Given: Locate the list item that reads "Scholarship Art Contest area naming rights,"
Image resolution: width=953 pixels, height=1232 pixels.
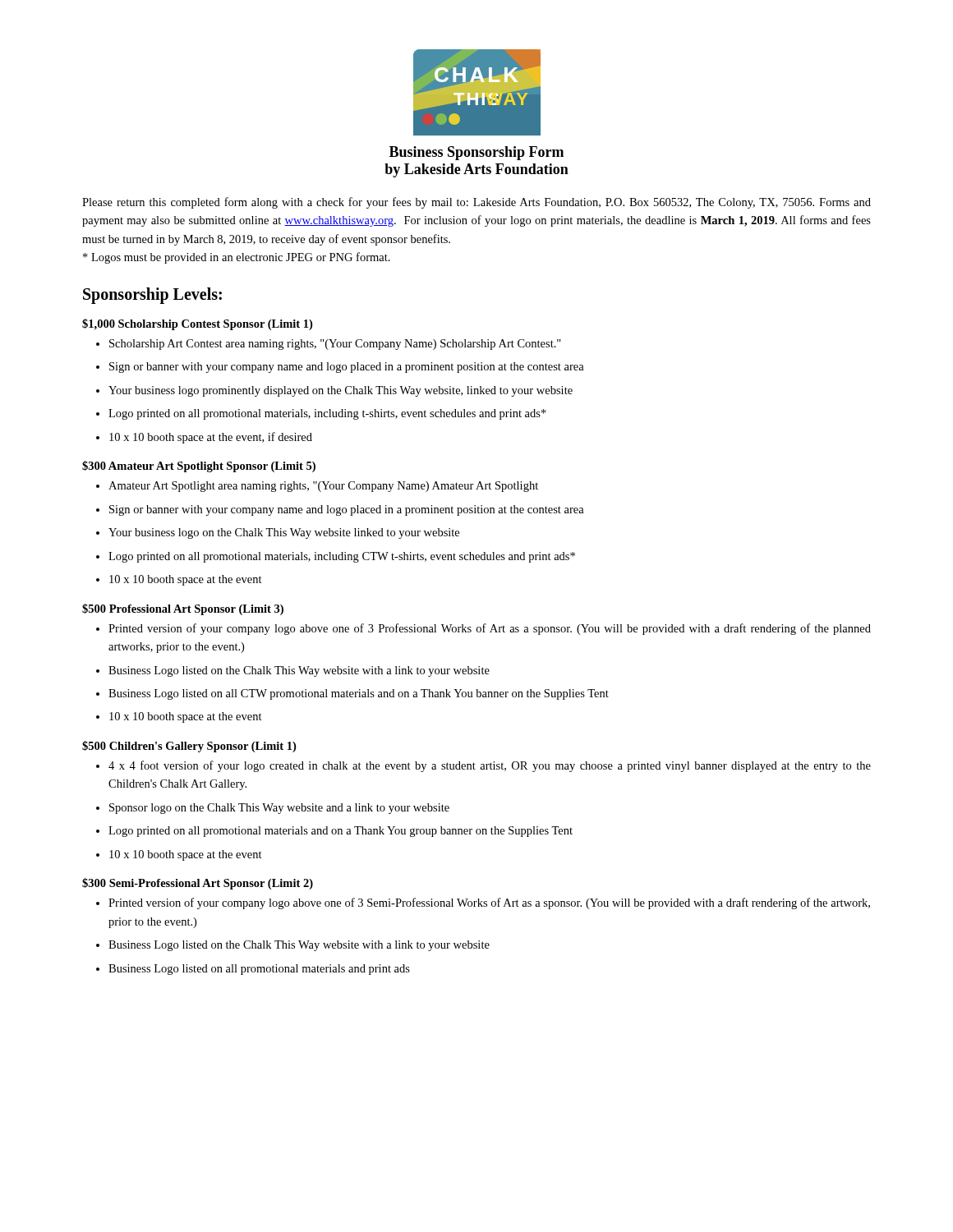Looking at the screenshot, I should 476,343.
